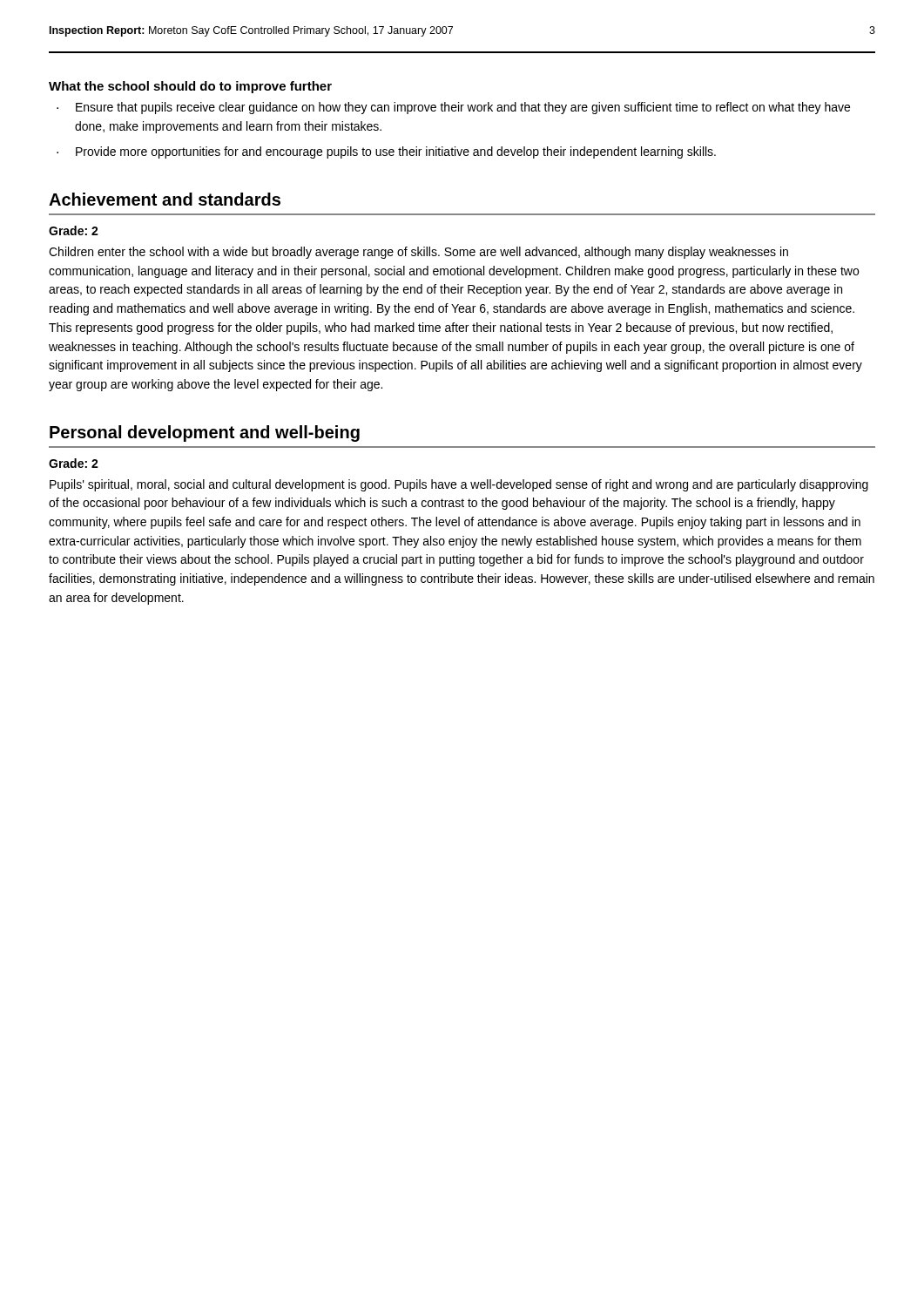Find the block on this page that starts "Children enter the school with a"

(x=455, y=318)
